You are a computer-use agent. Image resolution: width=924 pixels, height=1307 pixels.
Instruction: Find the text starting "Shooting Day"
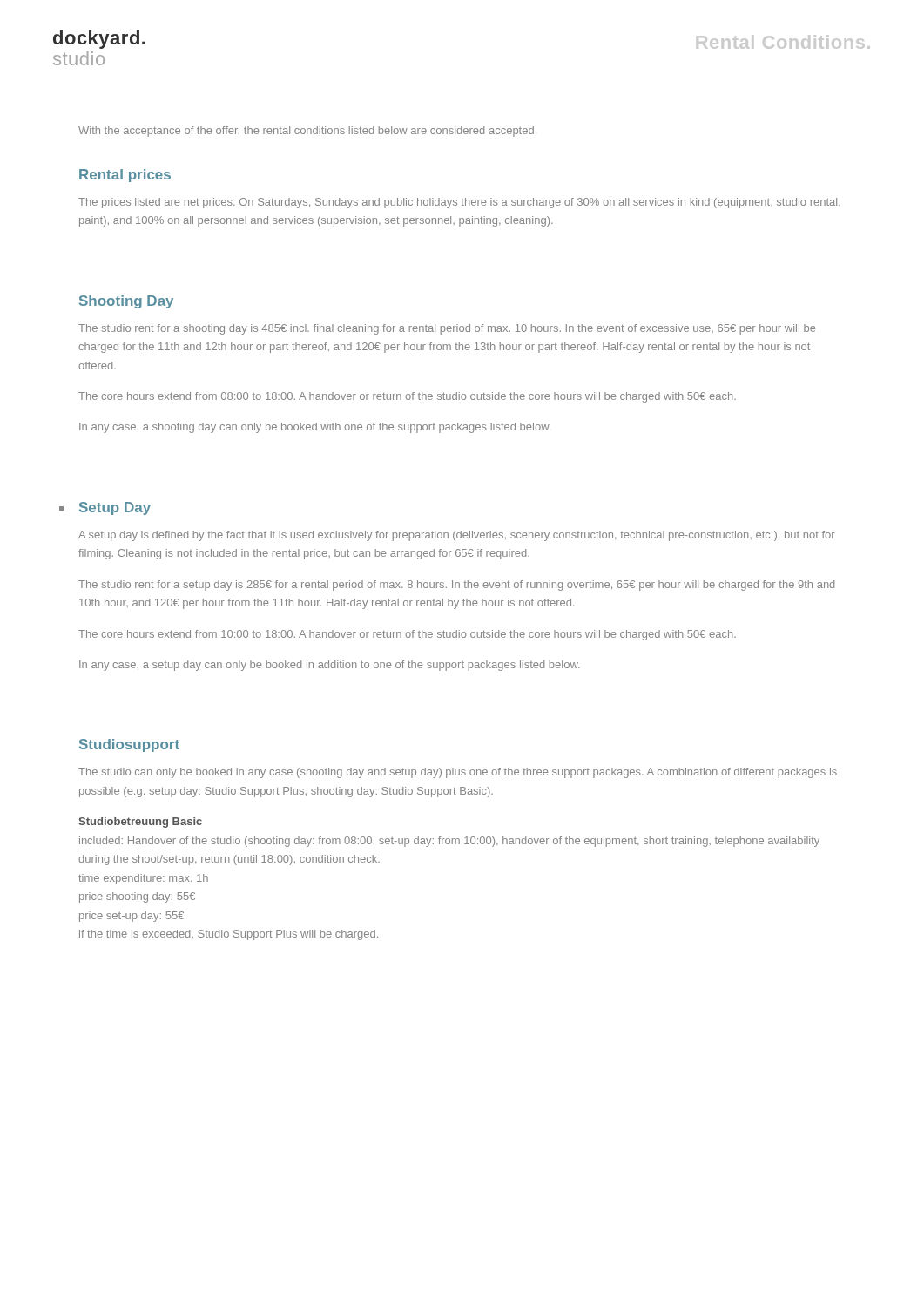coord(126,301)
